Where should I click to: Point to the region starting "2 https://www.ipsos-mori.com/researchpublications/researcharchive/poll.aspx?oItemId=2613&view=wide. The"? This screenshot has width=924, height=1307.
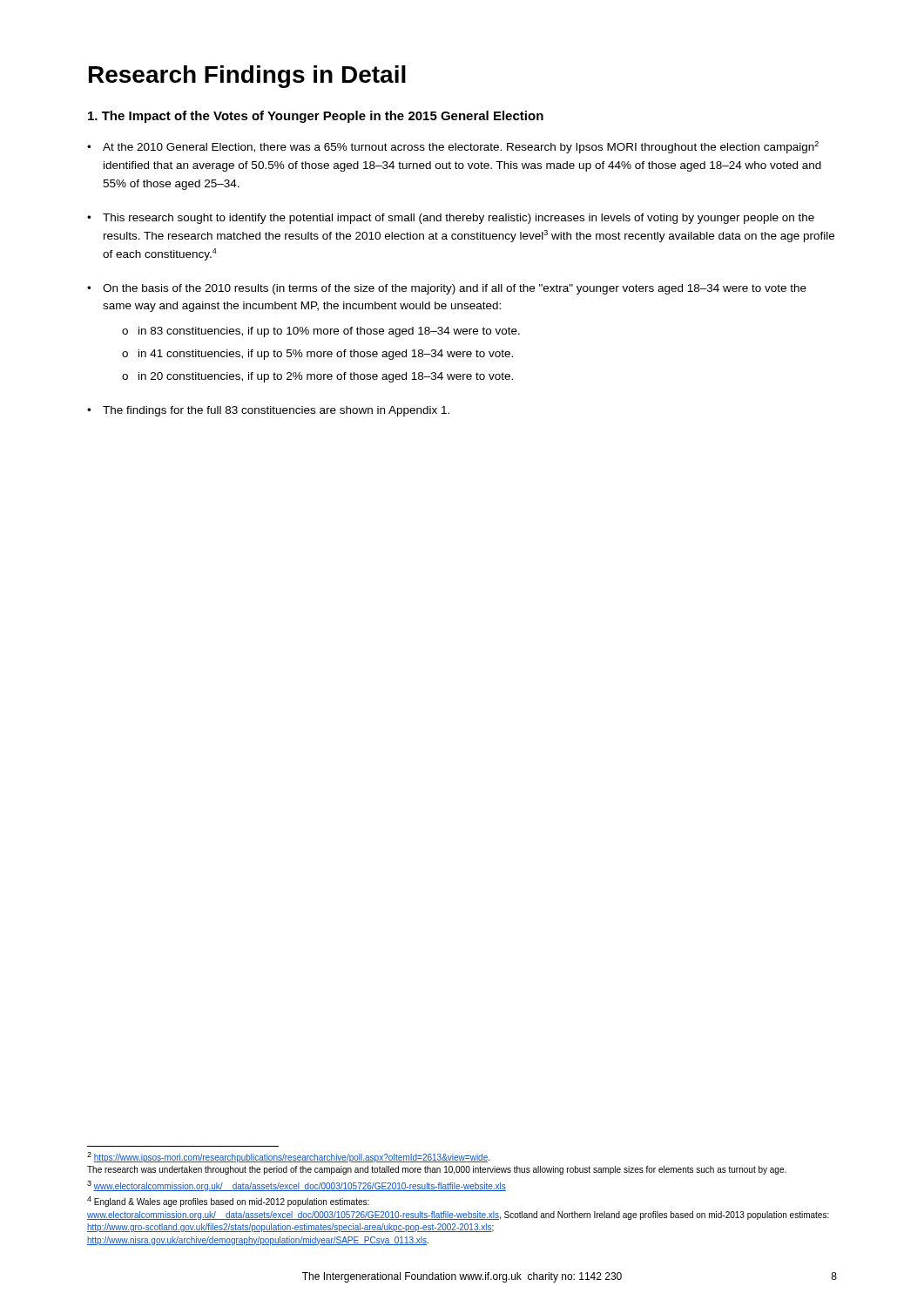click(437, 1163)
